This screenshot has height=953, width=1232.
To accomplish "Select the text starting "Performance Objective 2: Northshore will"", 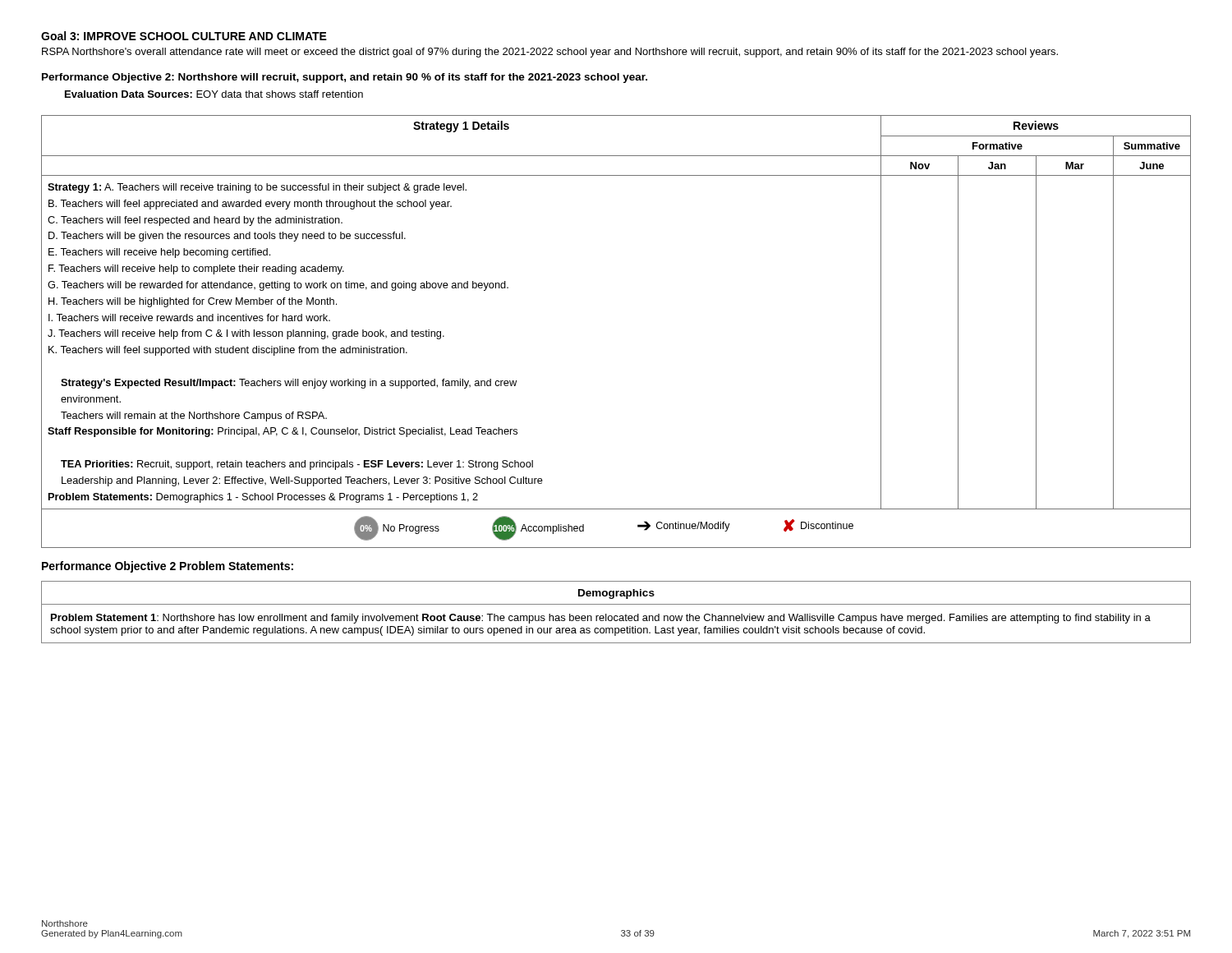I will click(345, 77).
